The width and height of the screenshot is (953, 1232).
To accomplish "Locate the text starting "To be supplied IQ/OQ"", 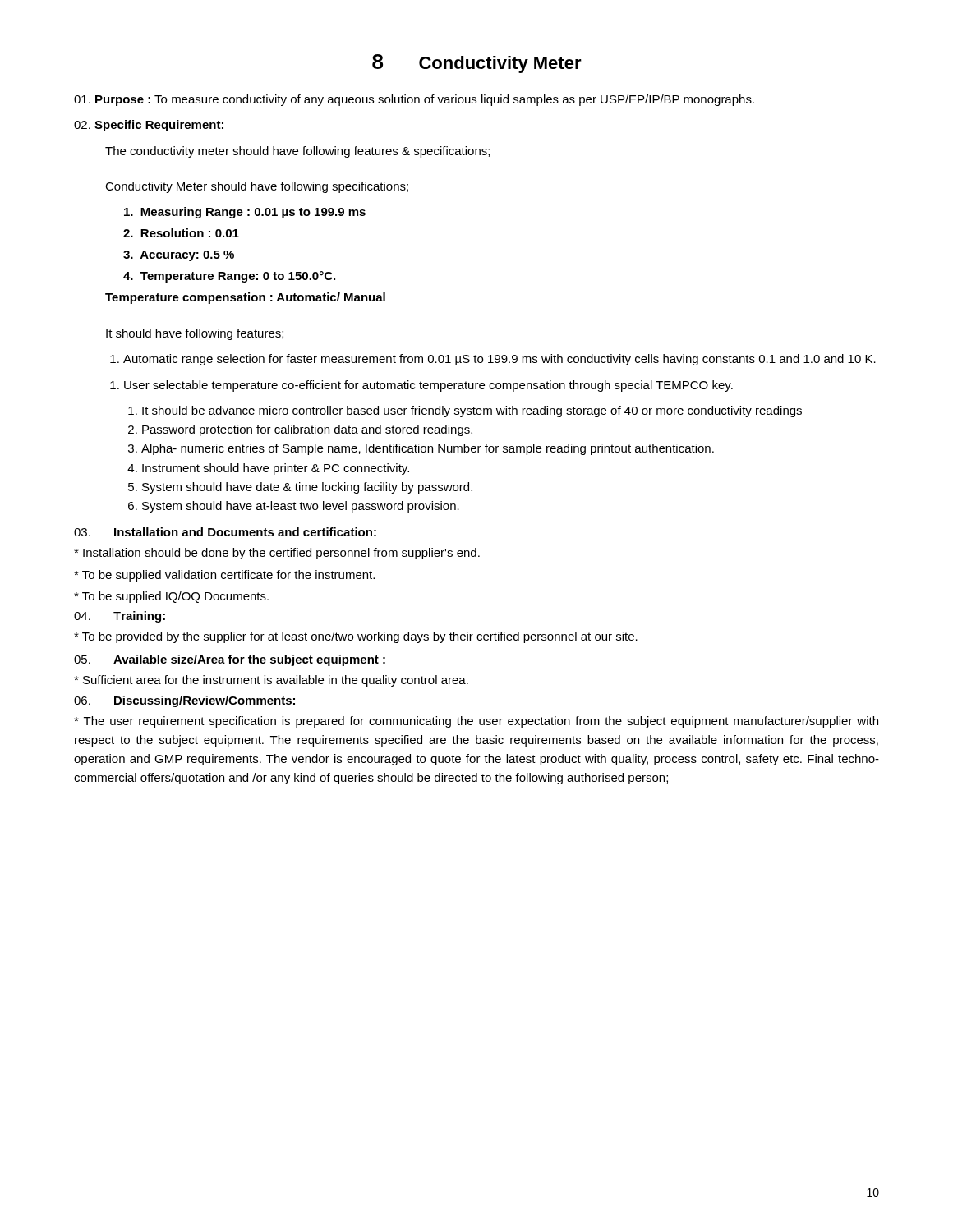I will point(172,596).
